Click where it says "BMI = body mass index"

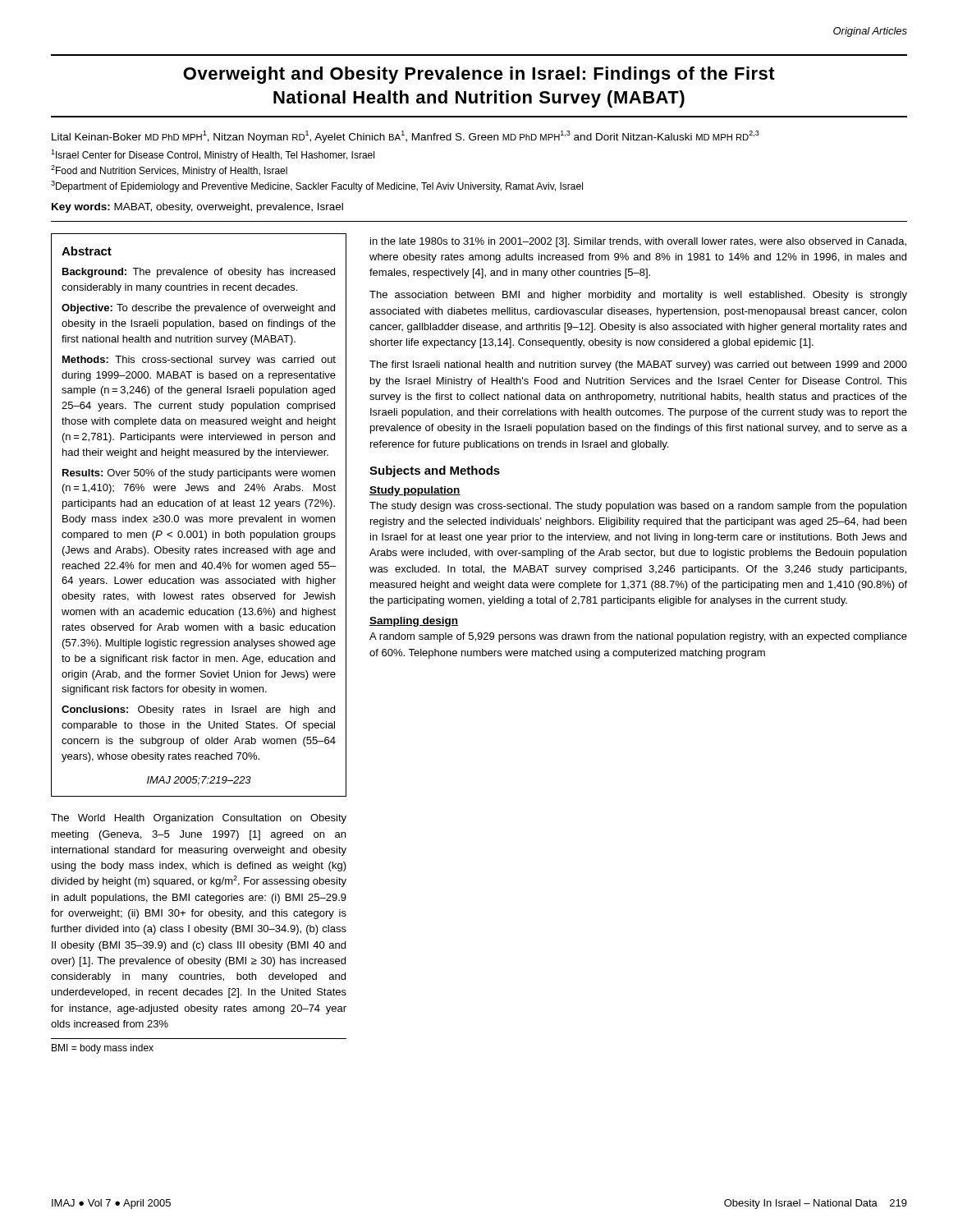(x=102, y=1048)
